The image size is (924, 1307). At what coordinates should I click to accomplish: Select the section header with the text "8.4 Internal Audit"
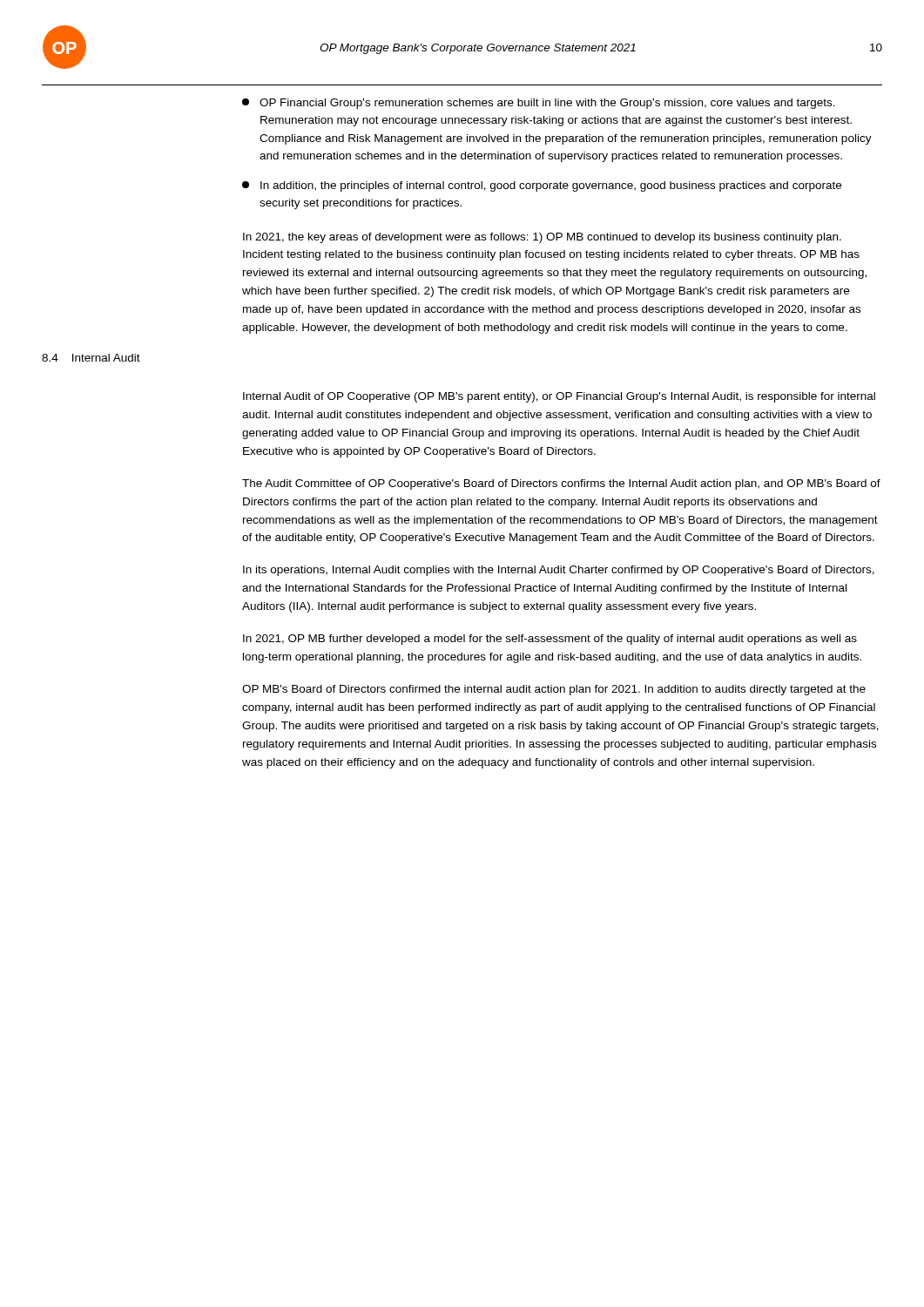click(x=91, y=358)
